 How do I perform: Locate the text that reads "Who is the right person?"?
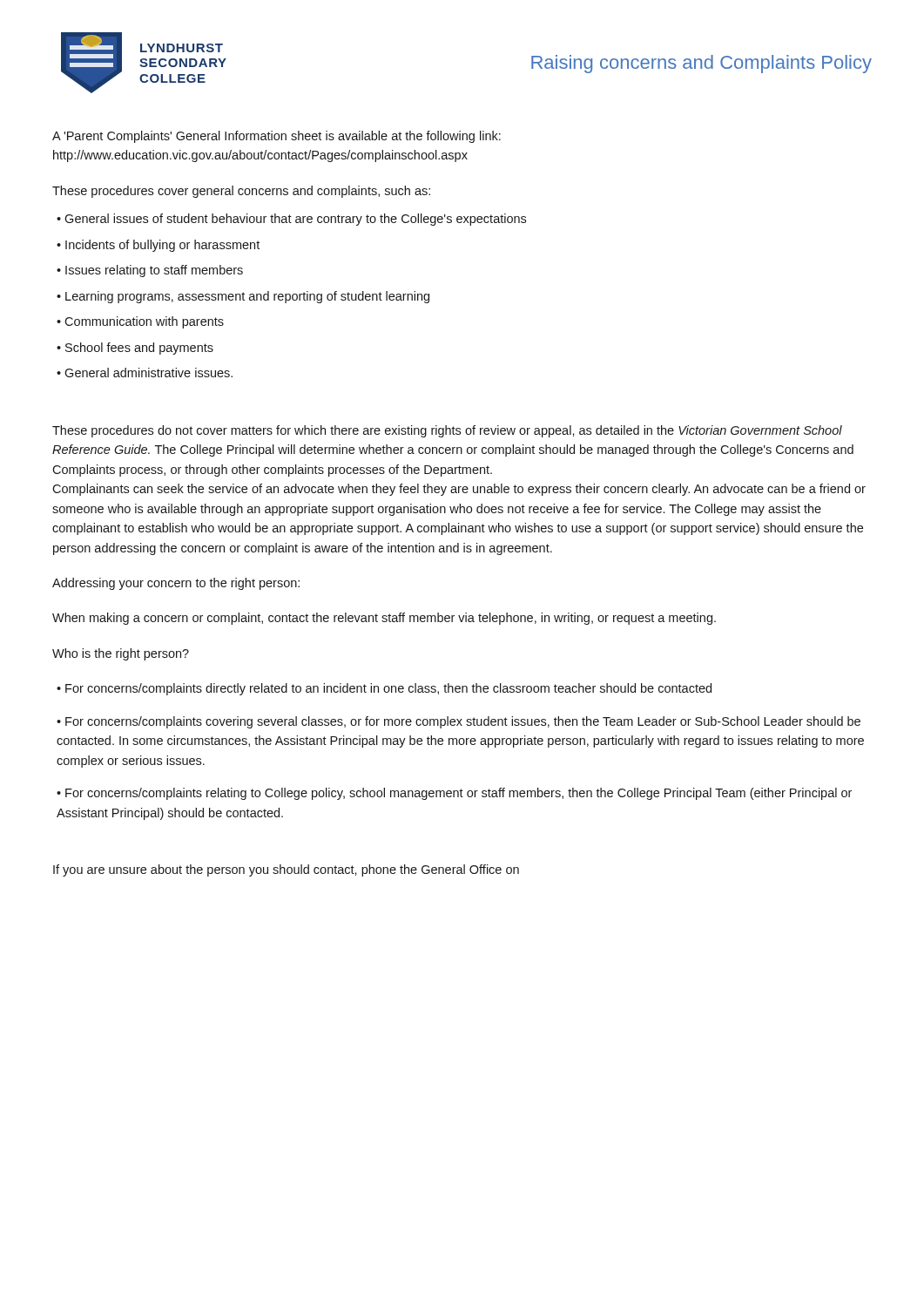(121, 653)
